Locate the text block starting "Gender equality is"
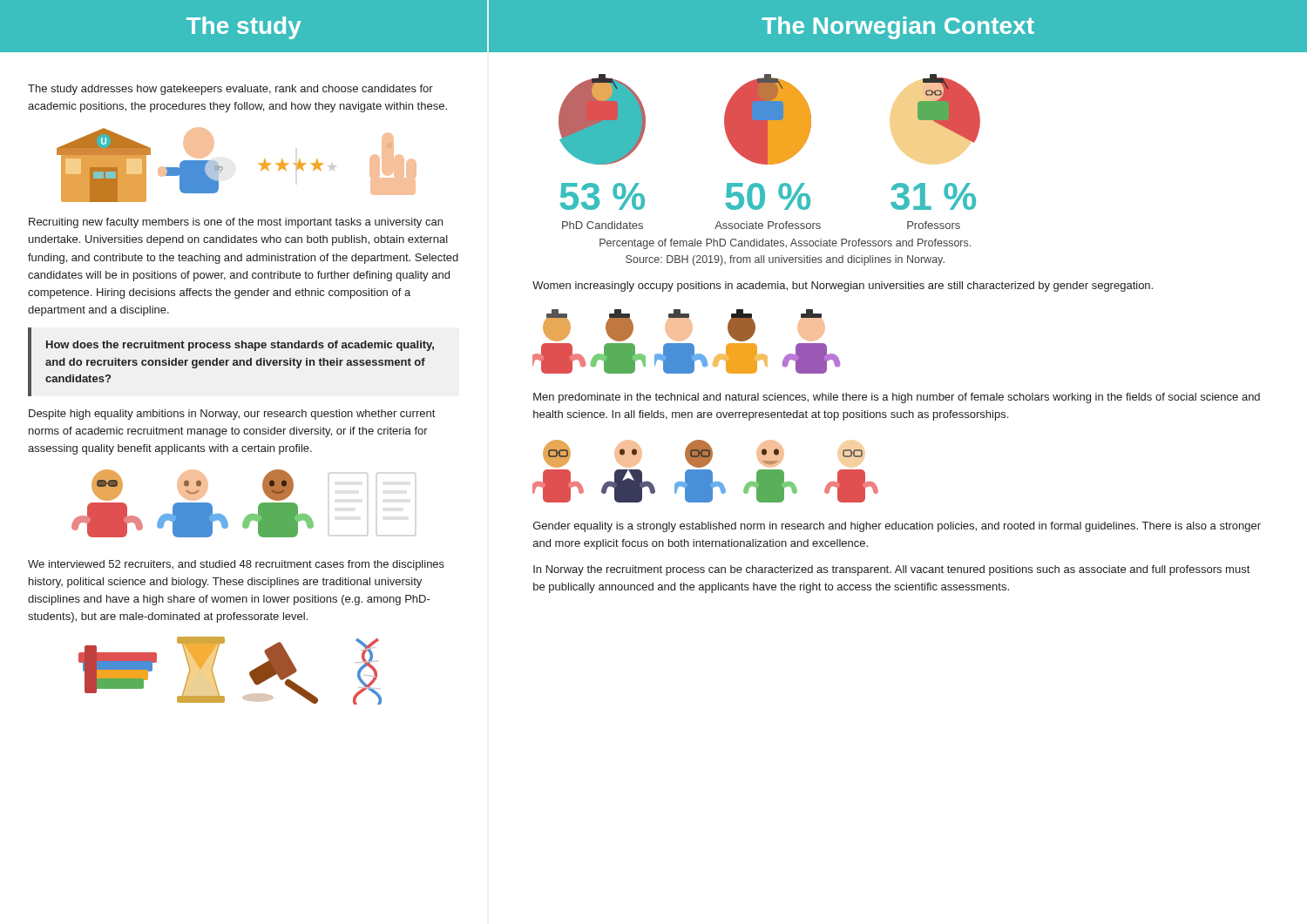Screen dimensions: 924x1307 point(897,534)
